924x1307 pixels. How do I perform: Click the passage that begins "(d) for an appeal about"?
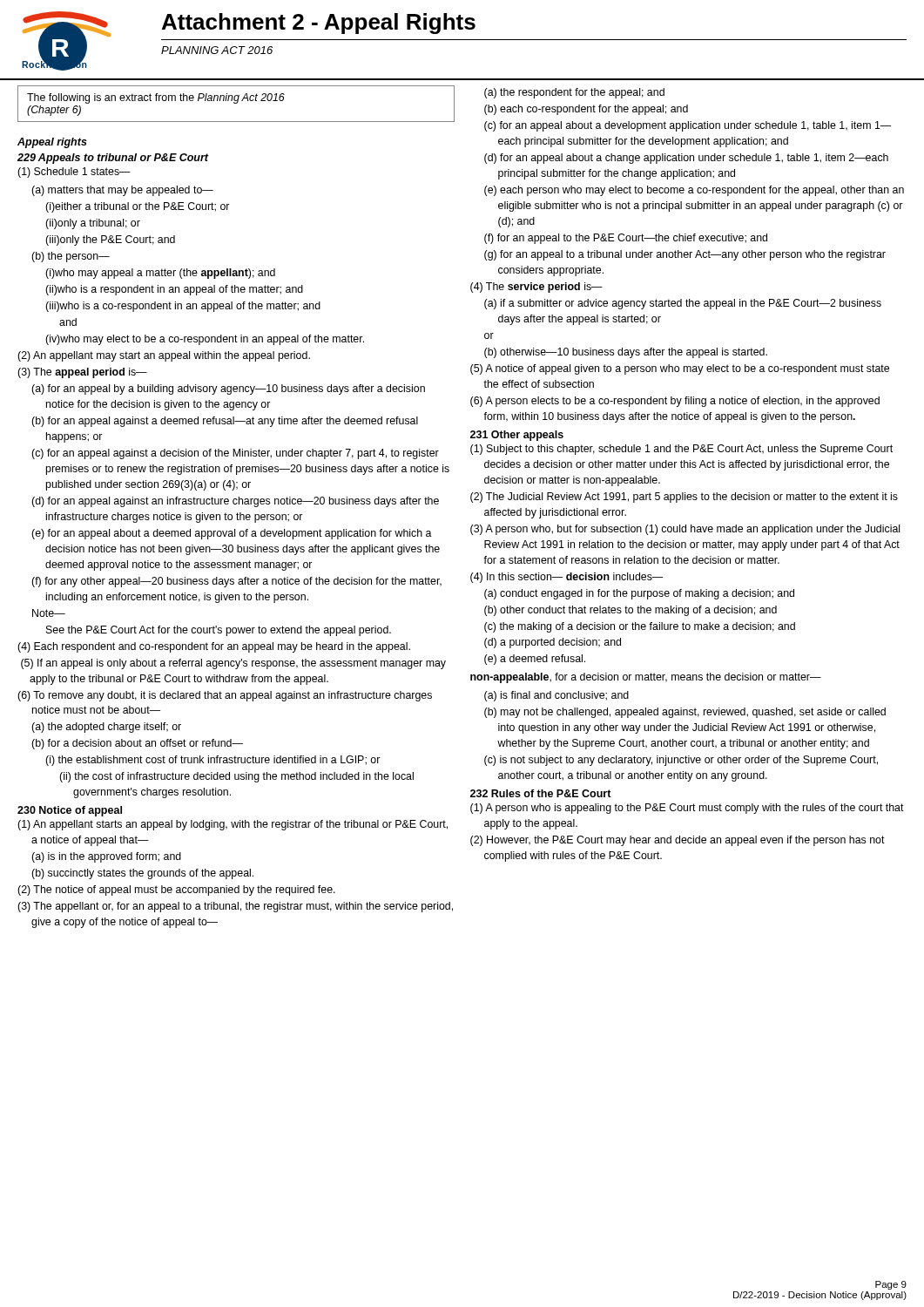[x=686, y=166]
